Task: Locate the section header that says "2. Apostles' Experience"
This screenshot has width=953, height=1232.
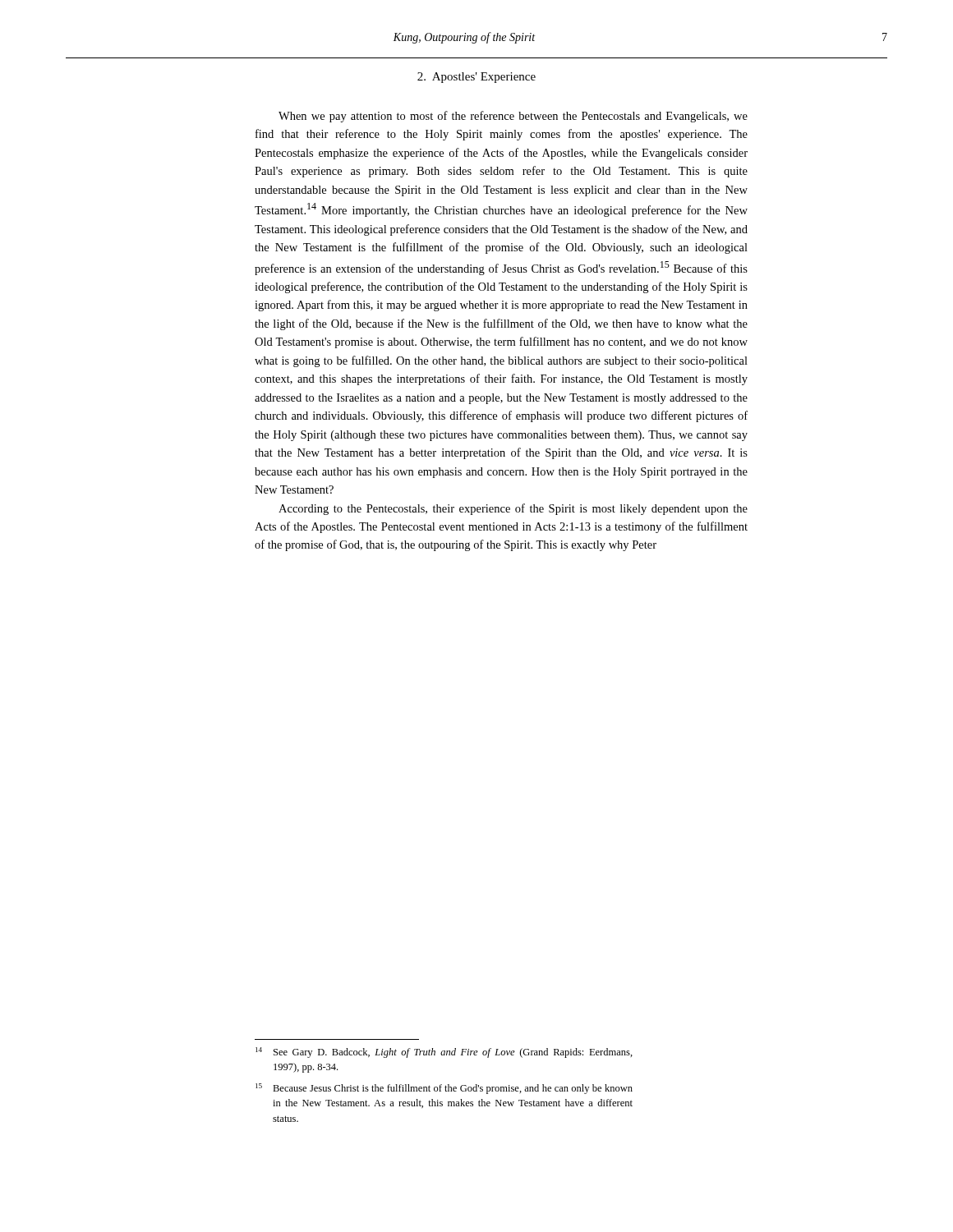Action: pyautogui.click(x=476, y=76)
